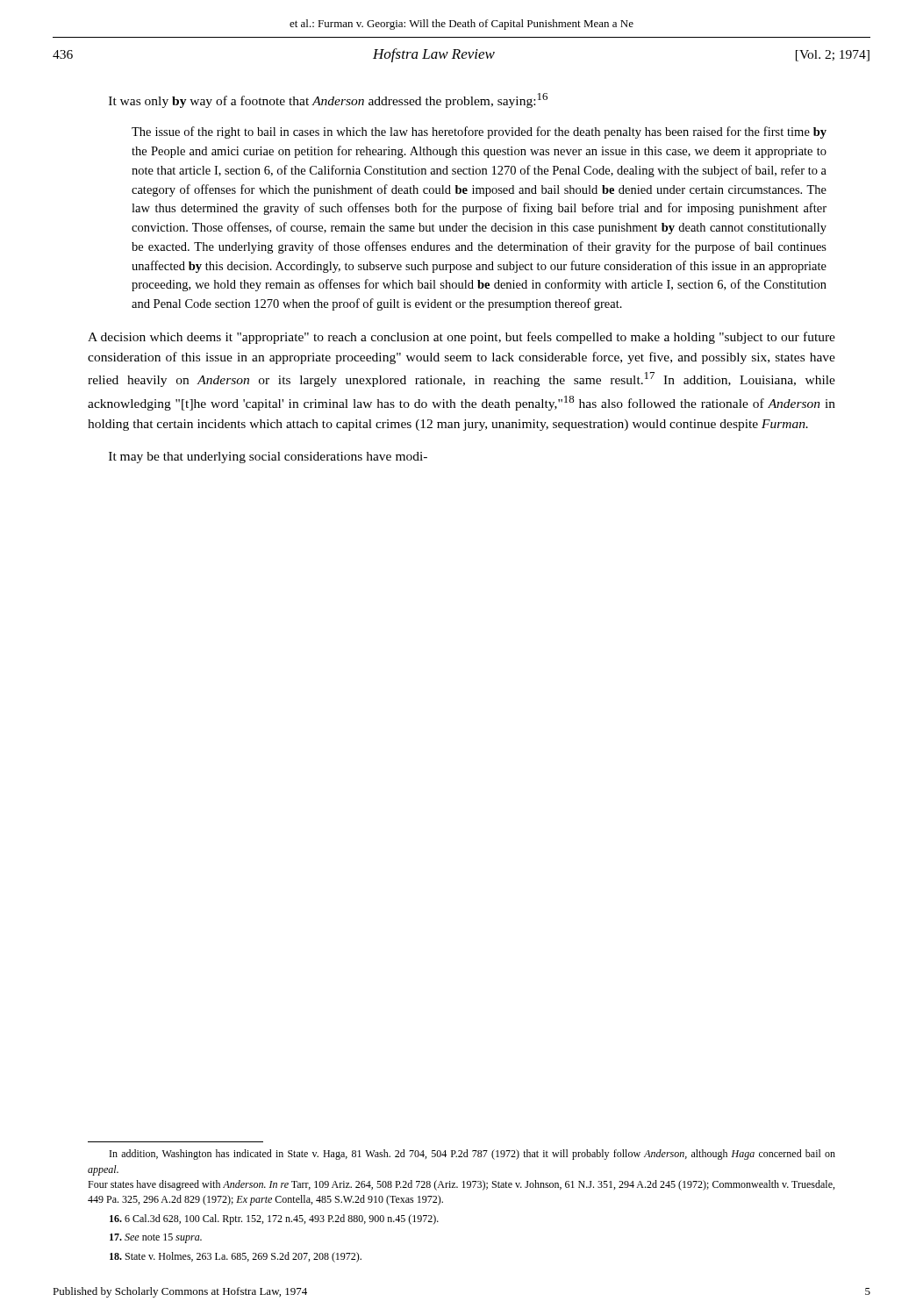Locate the block of text that opens with "A decision which deems it "appropriate""
The image size is (923, 1316).
[462, 380]
